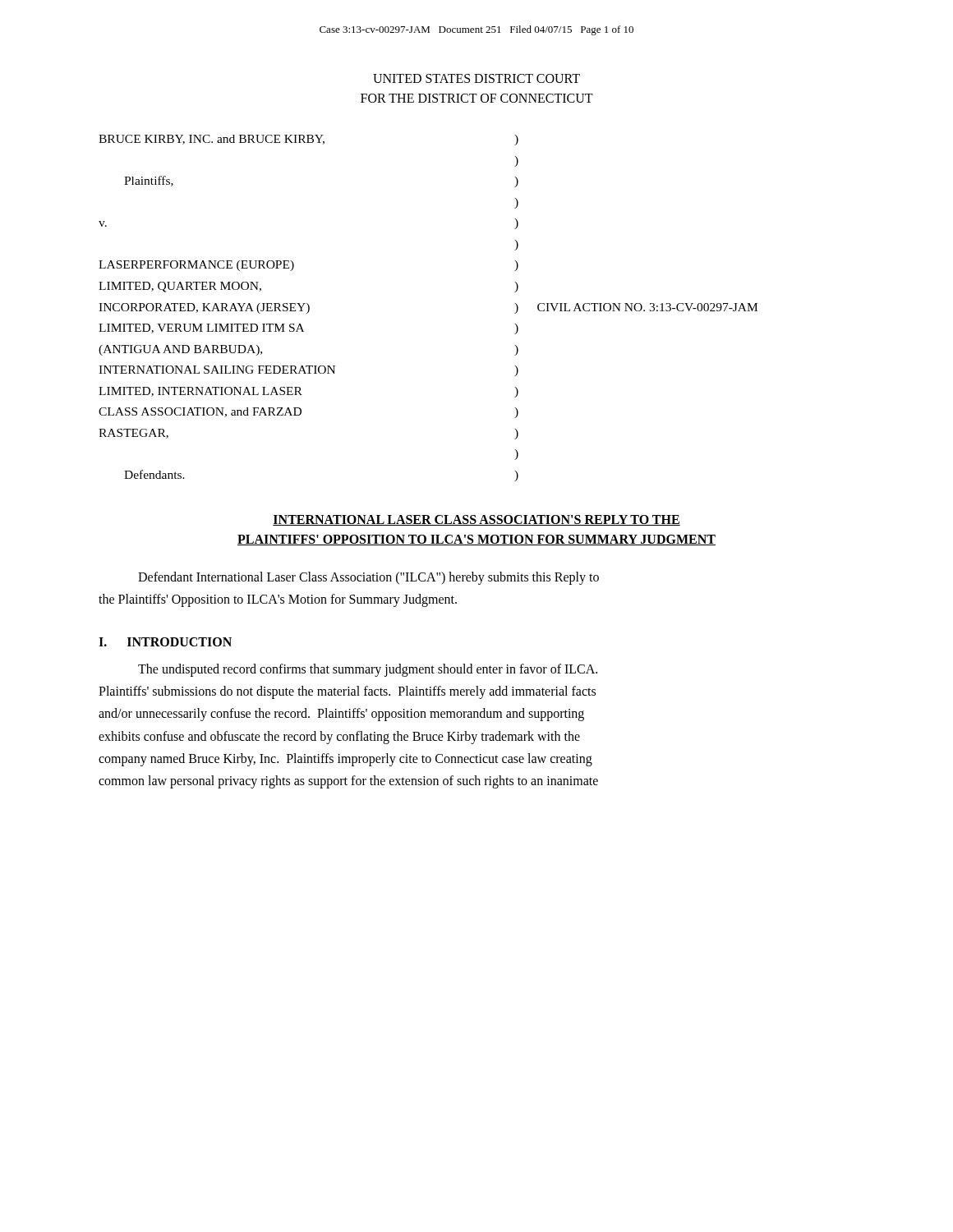This screenshot has height=1232, width=953.
Task: Click the passage that begins "Defendant International Laser Class Association"
Action: coord(369,577)
